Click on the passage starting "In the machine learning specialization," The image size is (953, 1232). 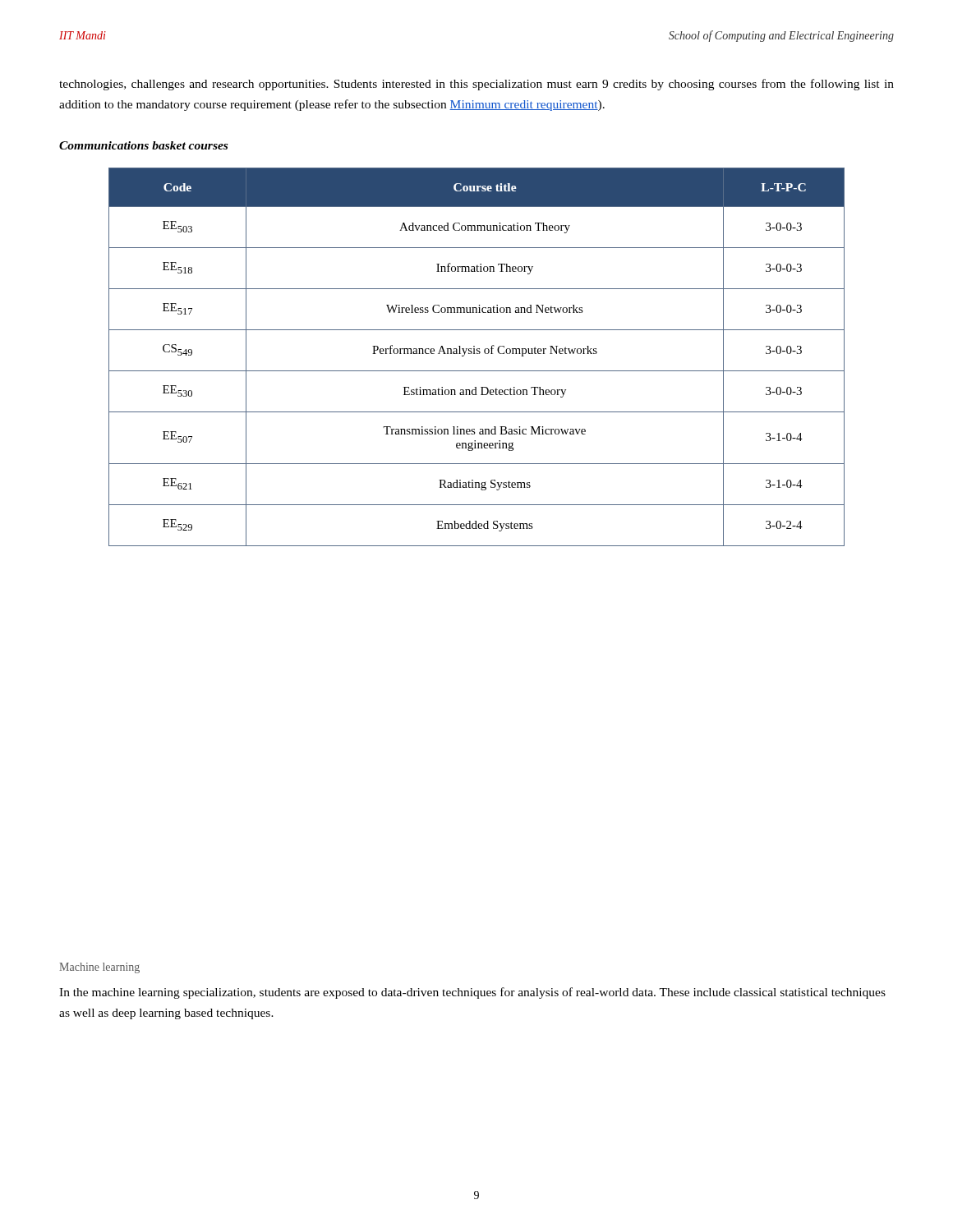(472, 1002)
